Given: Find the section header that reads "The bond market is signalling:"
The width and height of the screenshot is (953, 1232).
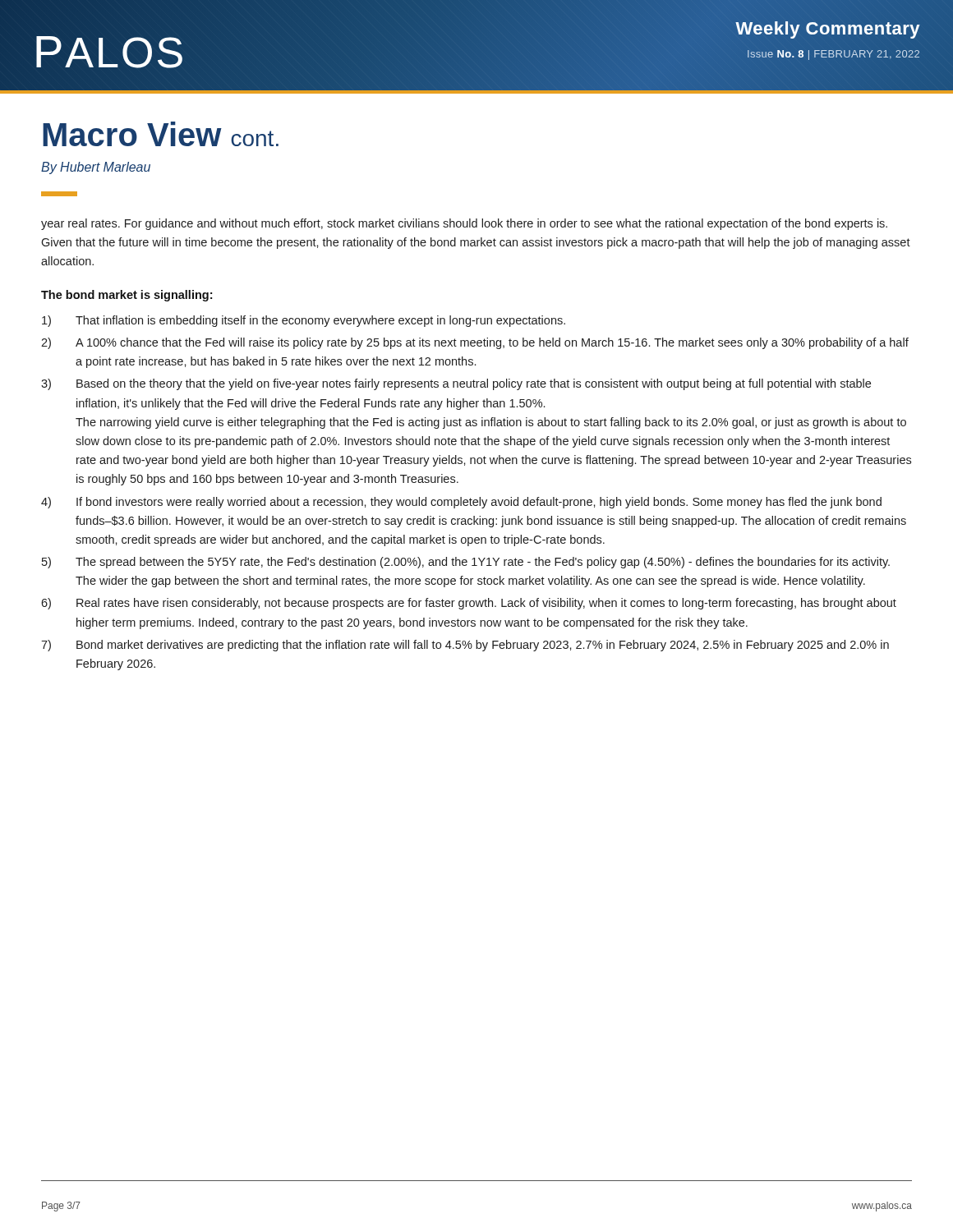Looking at the screenshot, I should 127,295.
